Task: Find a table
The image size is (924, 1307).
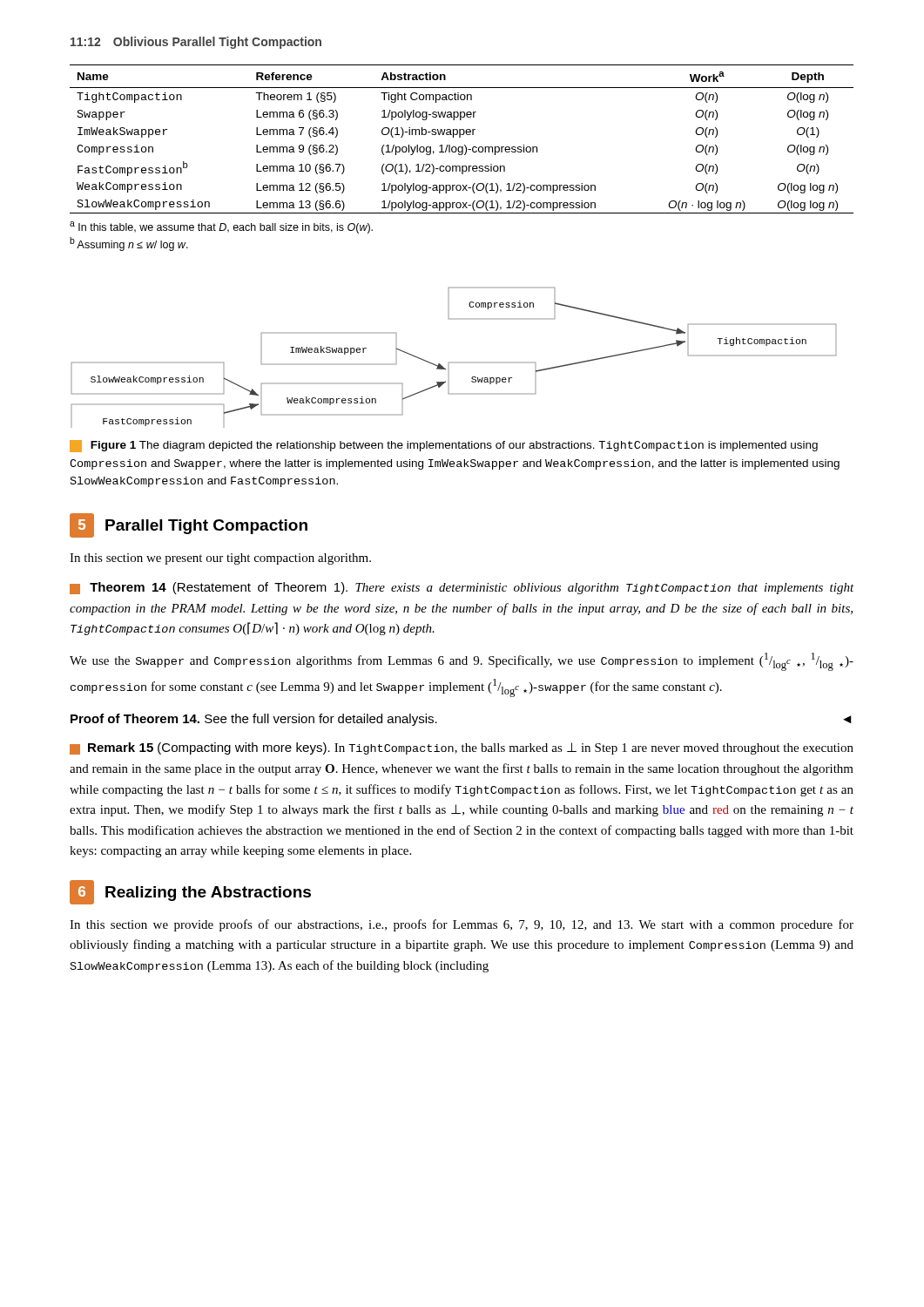Action: coord(462,139)
